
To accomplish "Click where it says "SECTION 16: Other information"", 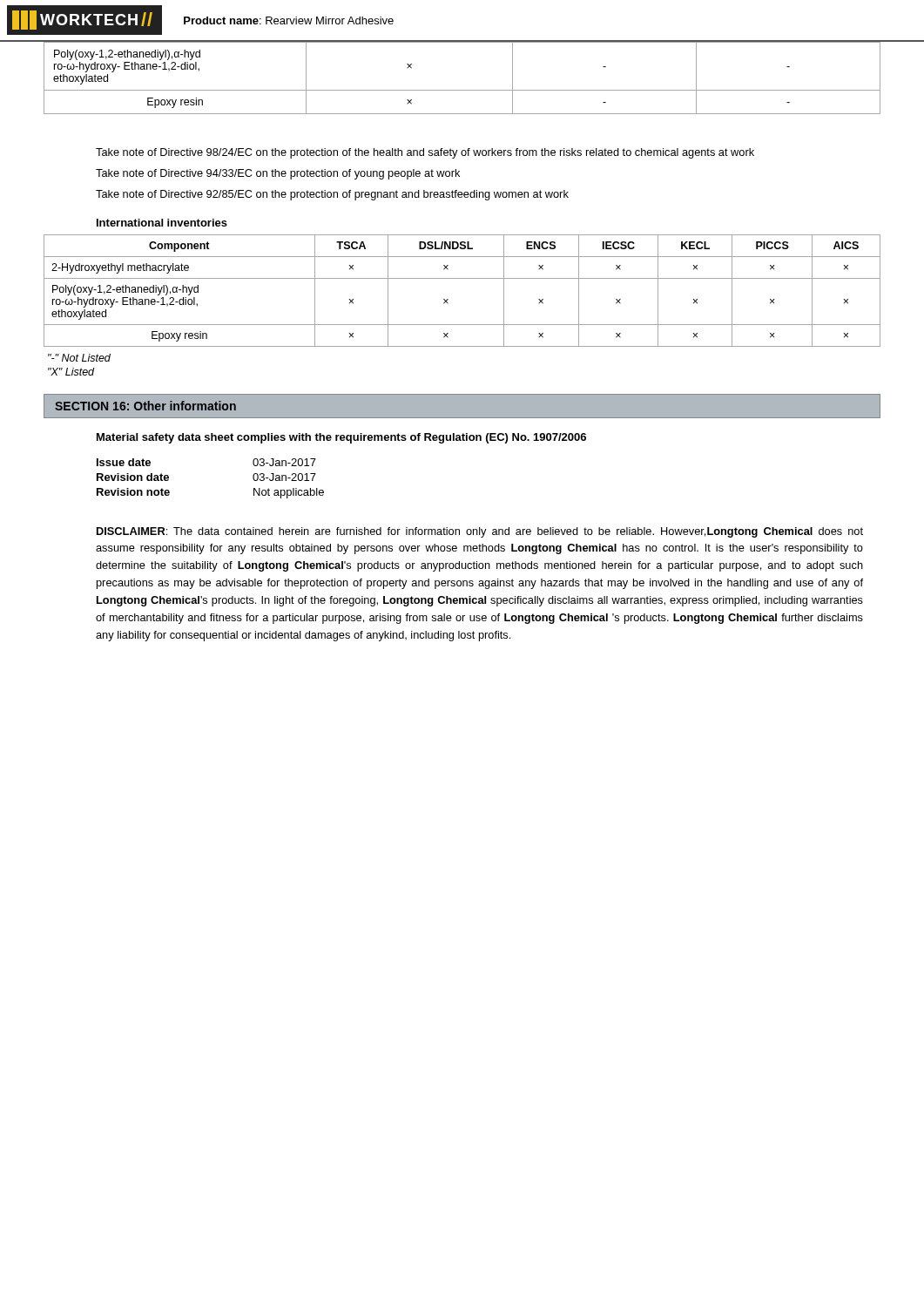I will (146, 406).
